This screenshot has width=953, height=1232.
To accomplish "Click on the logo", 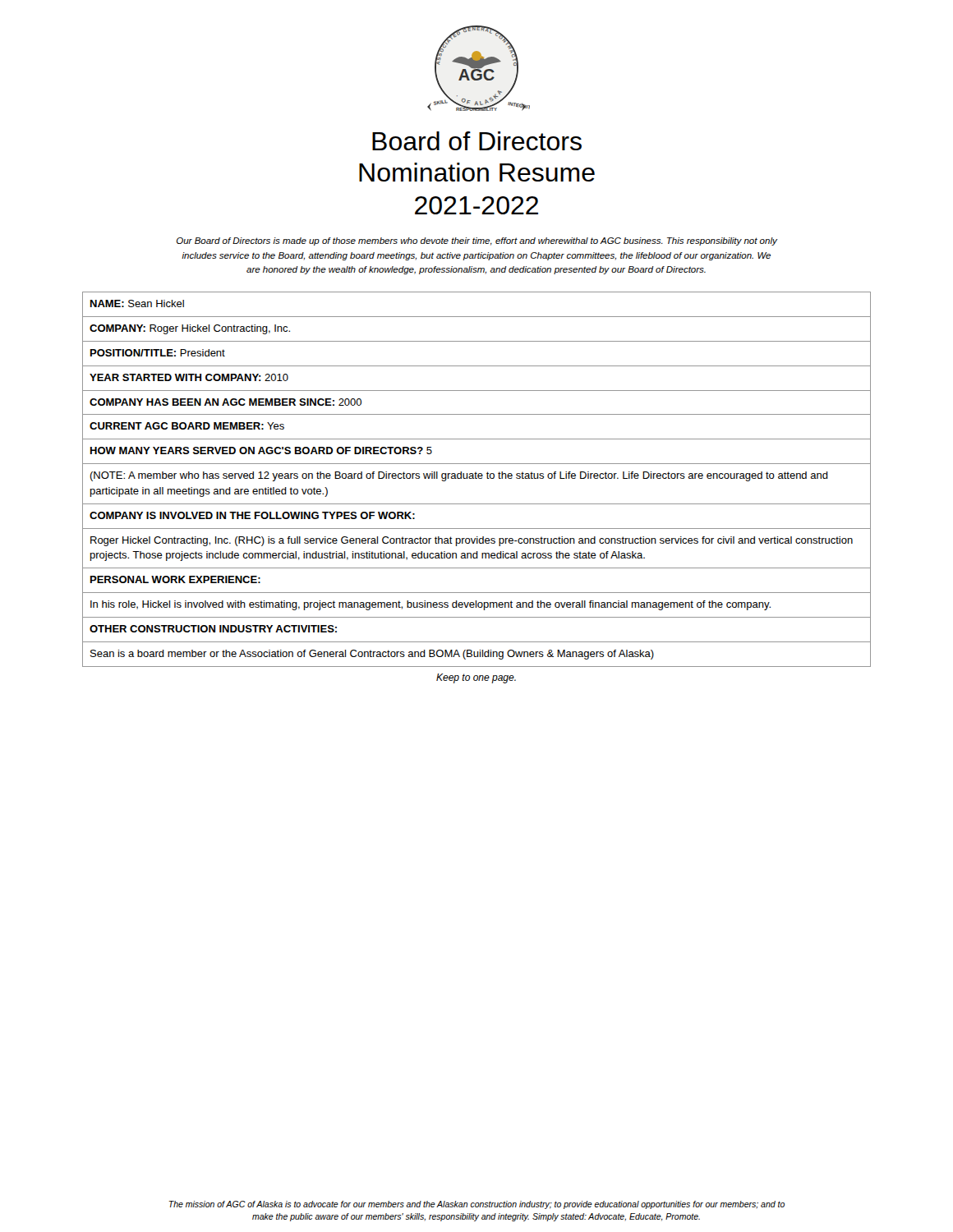I will click(x=476, y=71).
